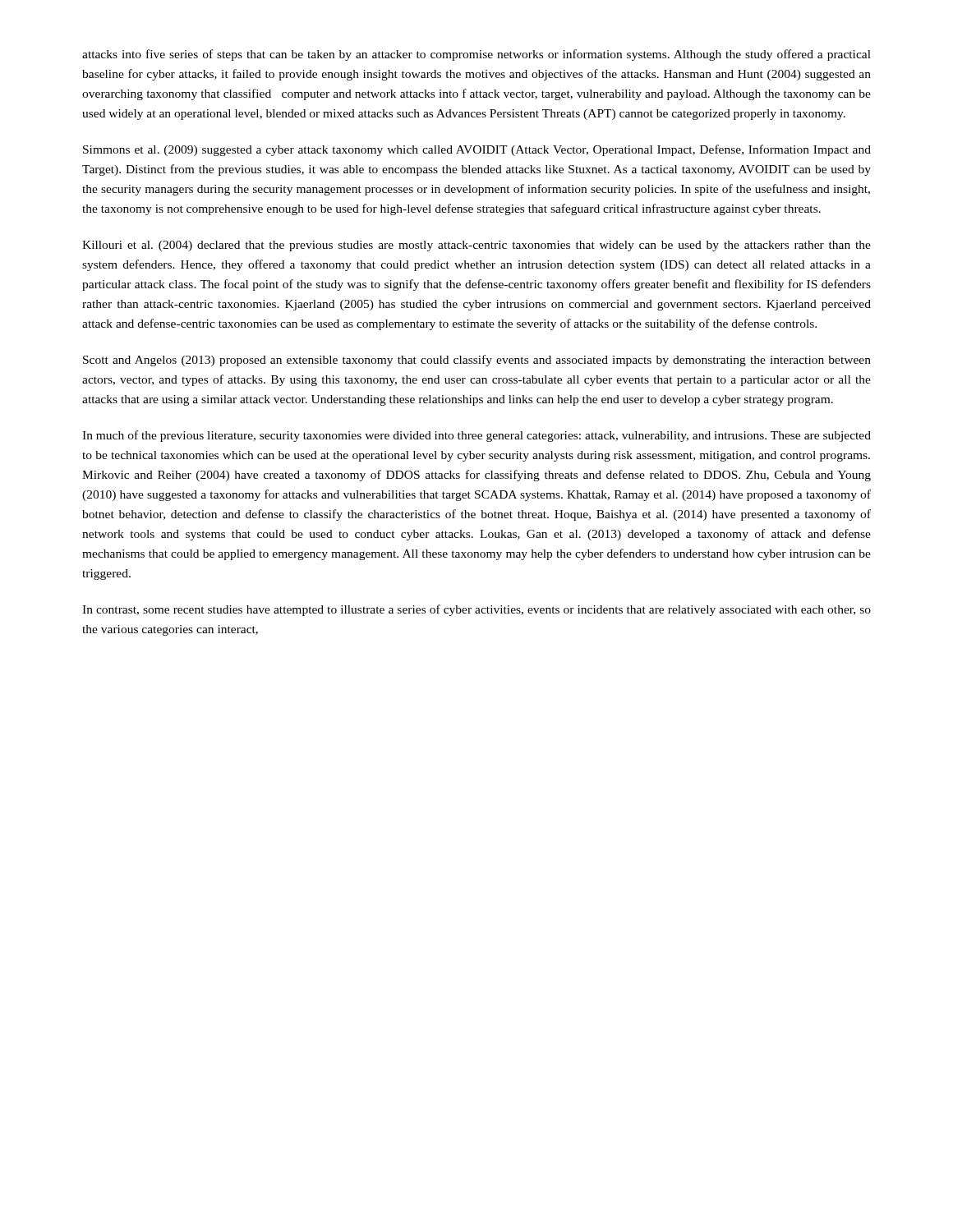Click the passage that begins "Simmons et al."
The image size is (953, 1232).
(476, 179)
